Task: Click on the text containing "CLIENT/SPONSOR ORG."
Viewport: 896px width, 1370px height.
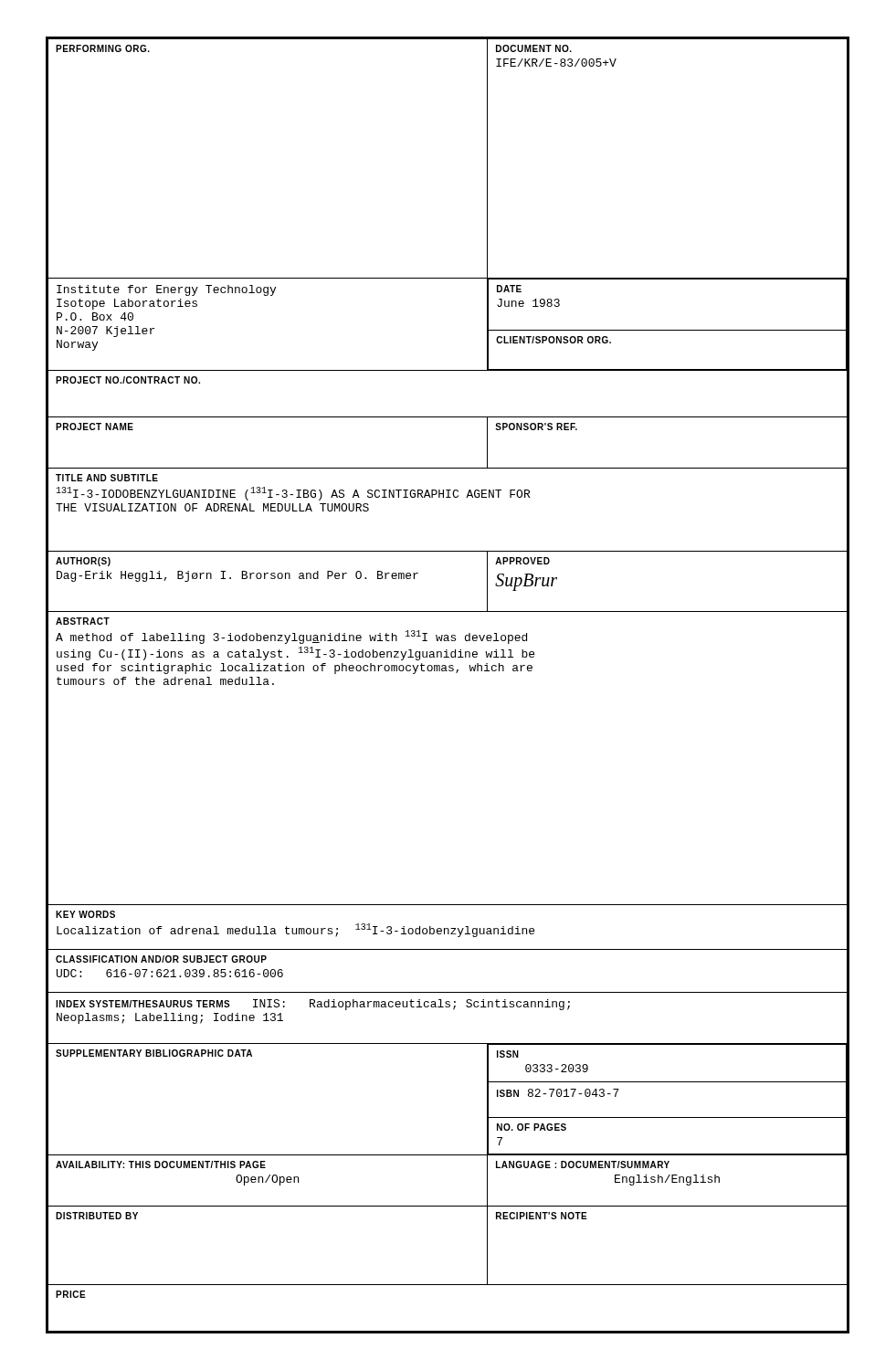Action: click(x=667, y=340)
